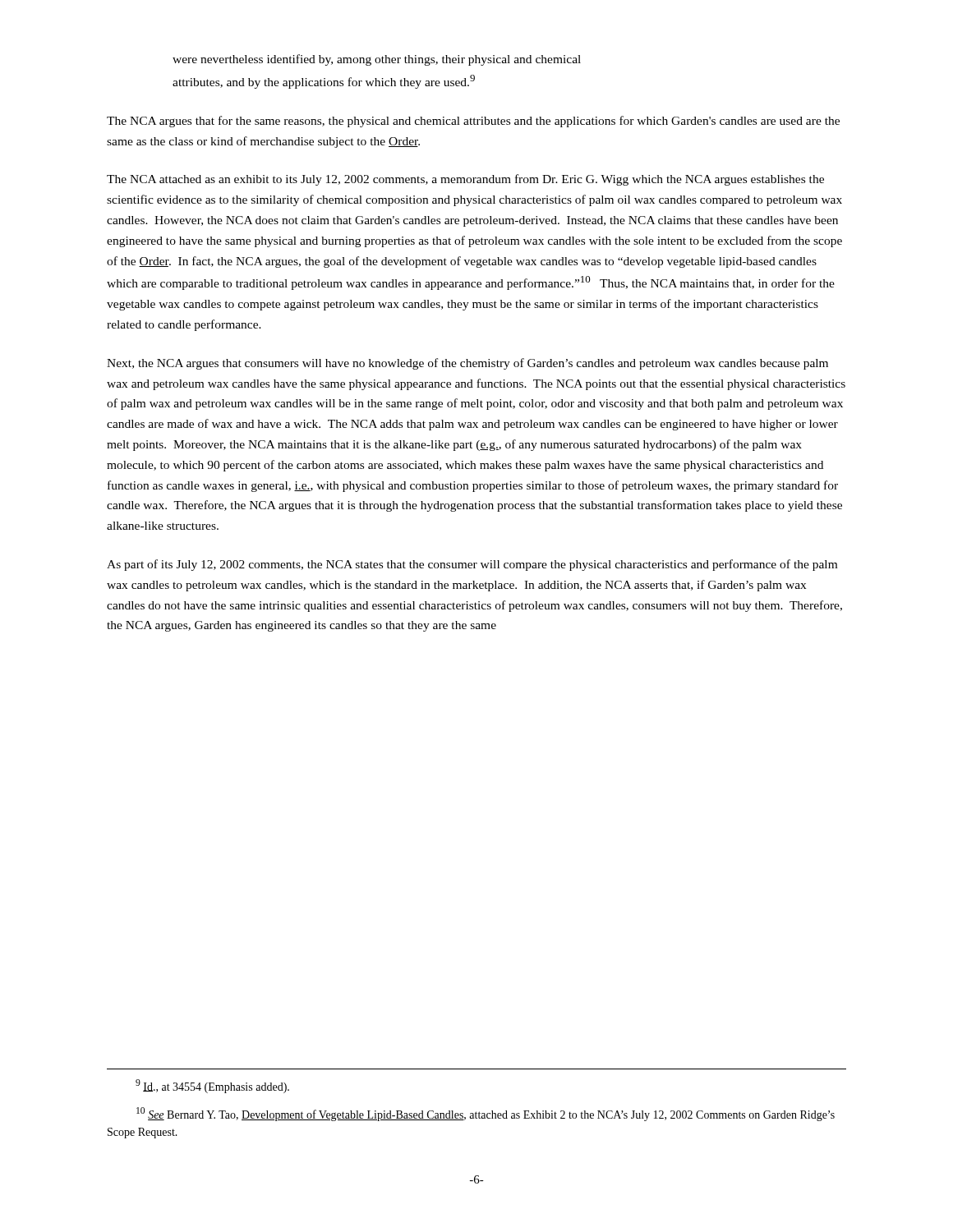Viewport: 953px width, 1232px height.
Task: Find the text block with the text "The NCA attached as an exhibit to its"
Action: pyautogui.click(x=475, y=252)
